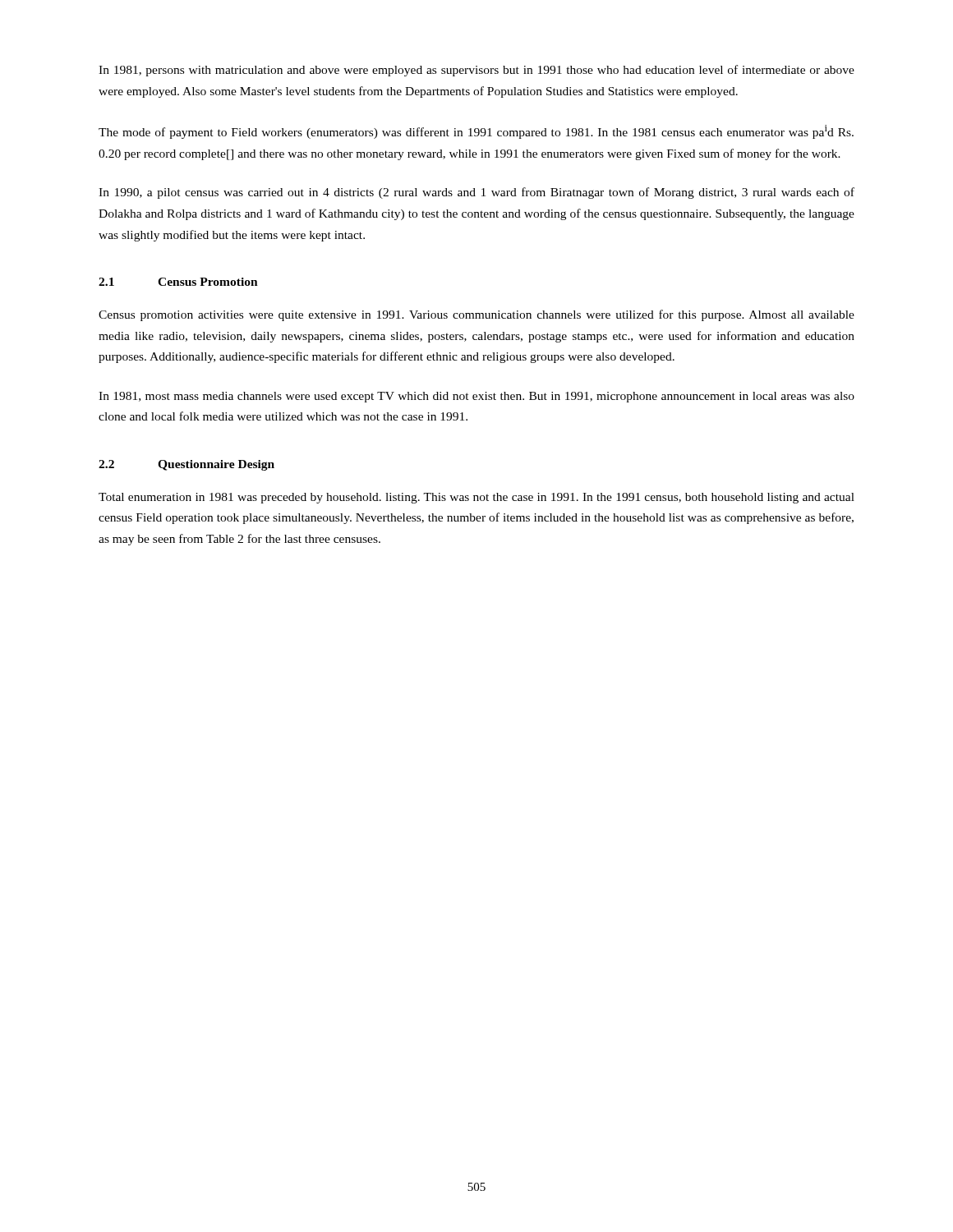
Task: Find the block on this page that starts "Total enumeration in 1981 was preceded by household."
Action: (x=476, y=518)
